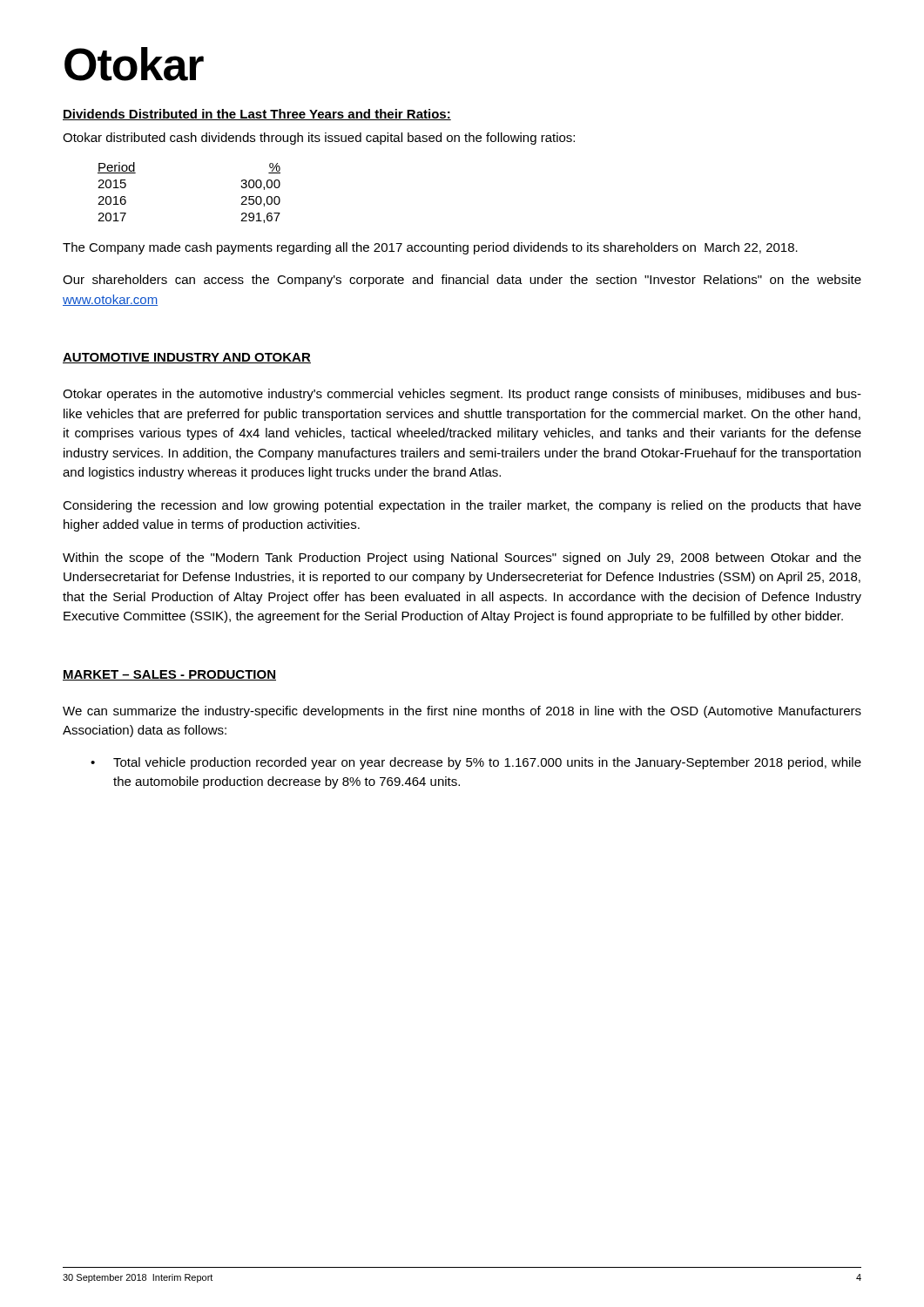The width and height of the screenshot is (924, 1307).
Task: Find the passage starting "Total vehicle production"
Action: tap(484, 772)
